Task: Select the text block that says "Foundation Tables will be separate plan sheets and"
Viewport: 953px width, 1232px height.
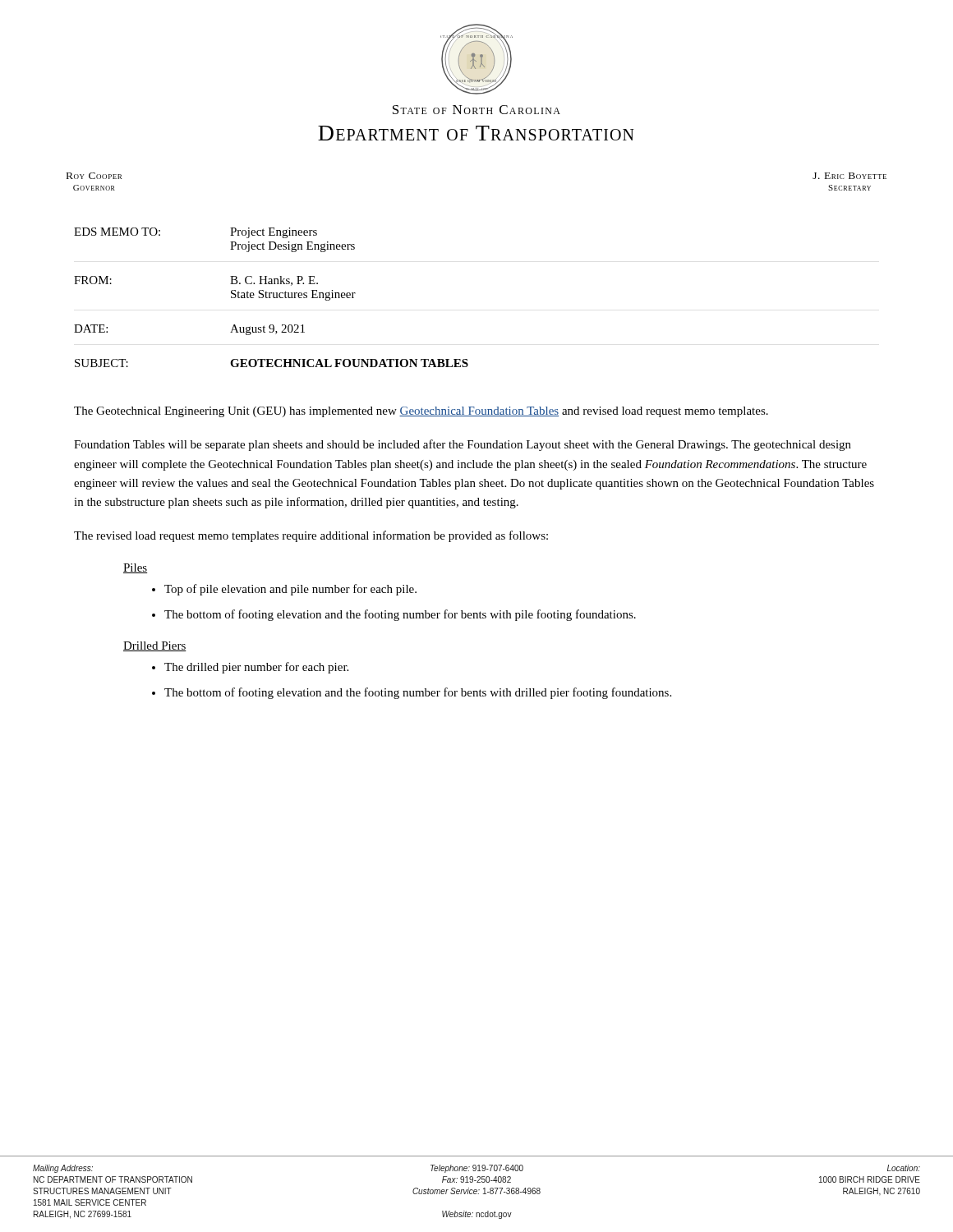Action: [x=474, y=473]
